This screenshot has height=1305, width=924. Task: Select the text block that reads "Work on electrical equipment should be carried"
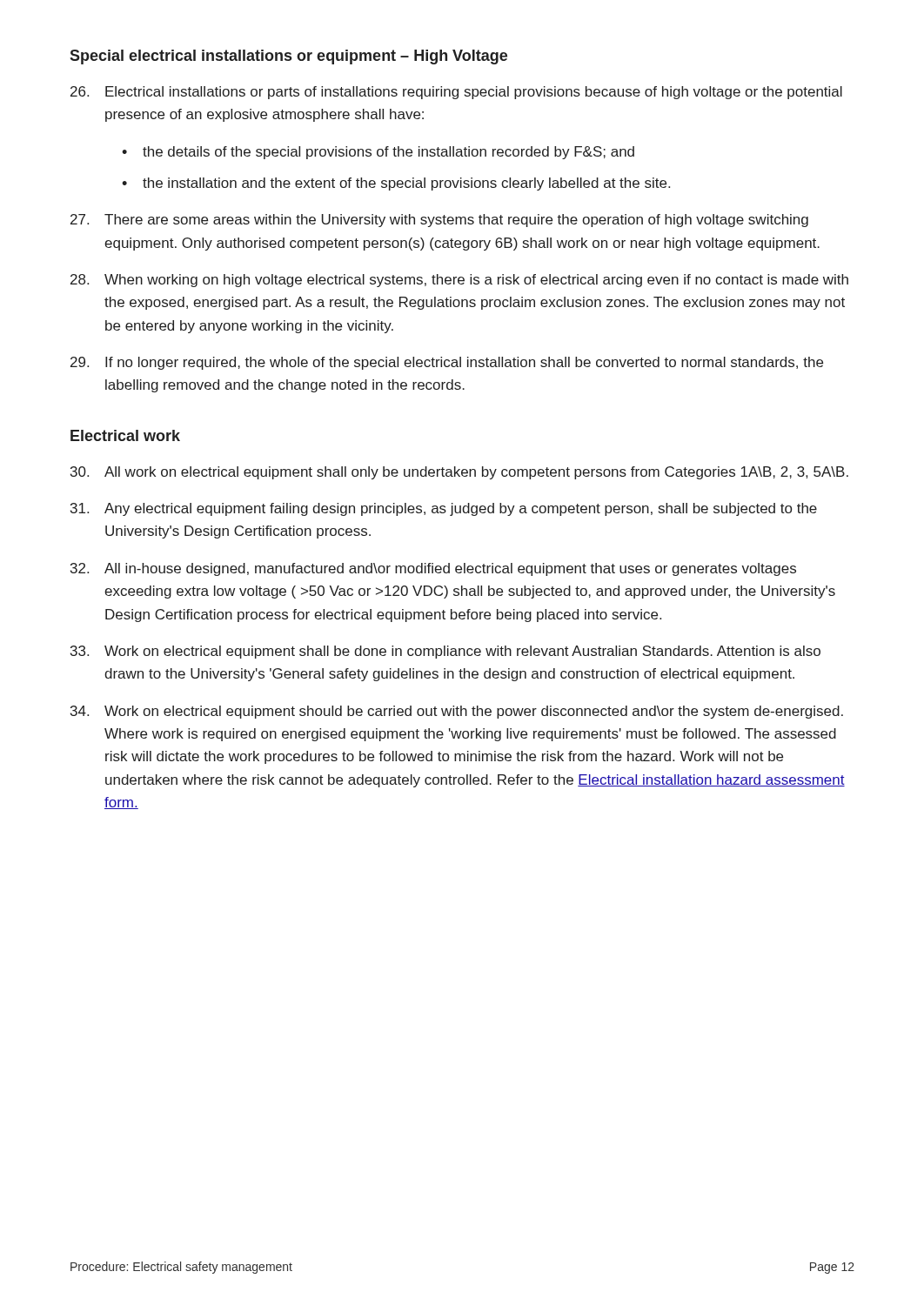(x=460, y=757)
